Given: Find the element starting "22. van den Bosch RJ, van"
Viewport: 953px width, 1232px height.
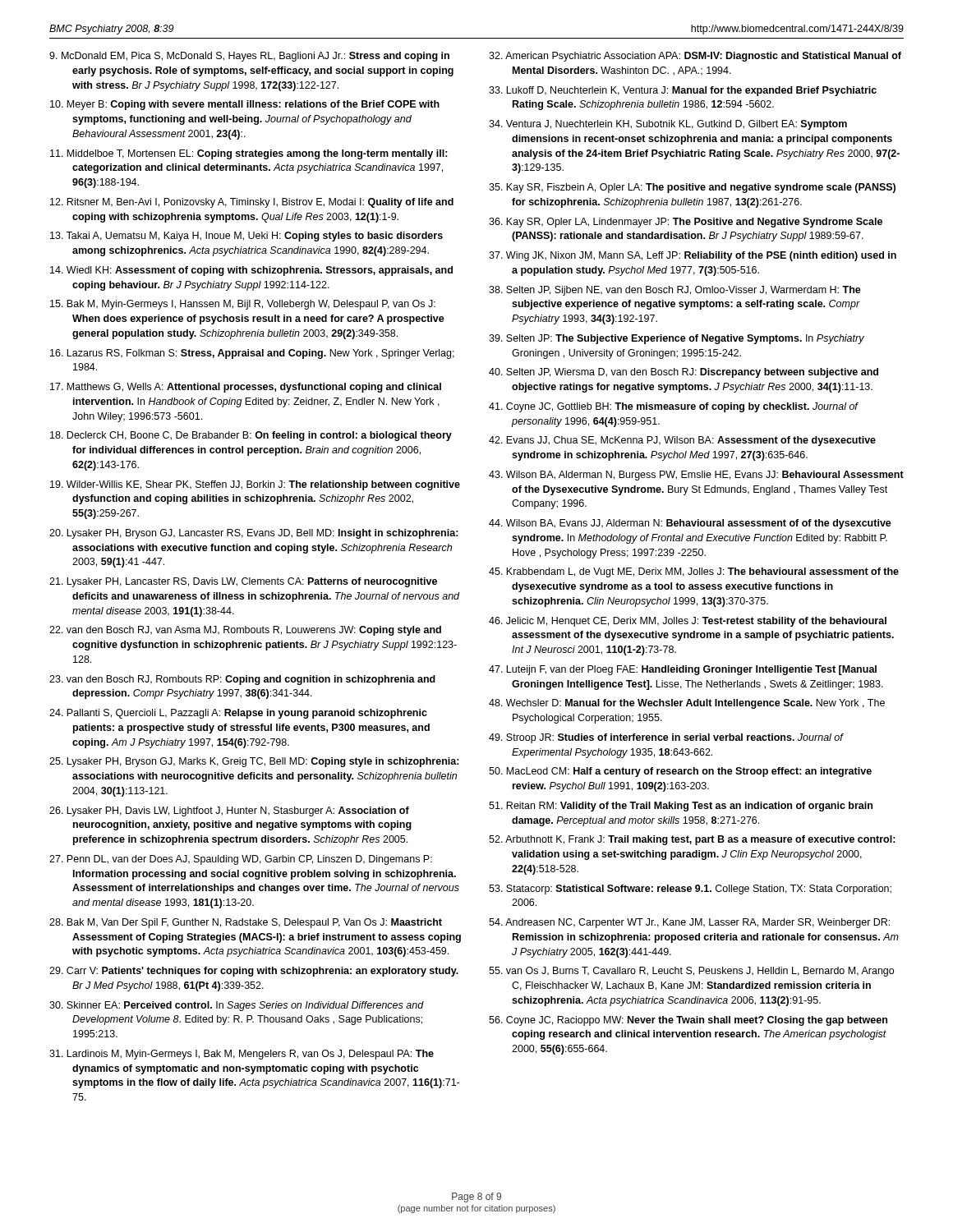Looking at the screenshot, I should [253, 645].
